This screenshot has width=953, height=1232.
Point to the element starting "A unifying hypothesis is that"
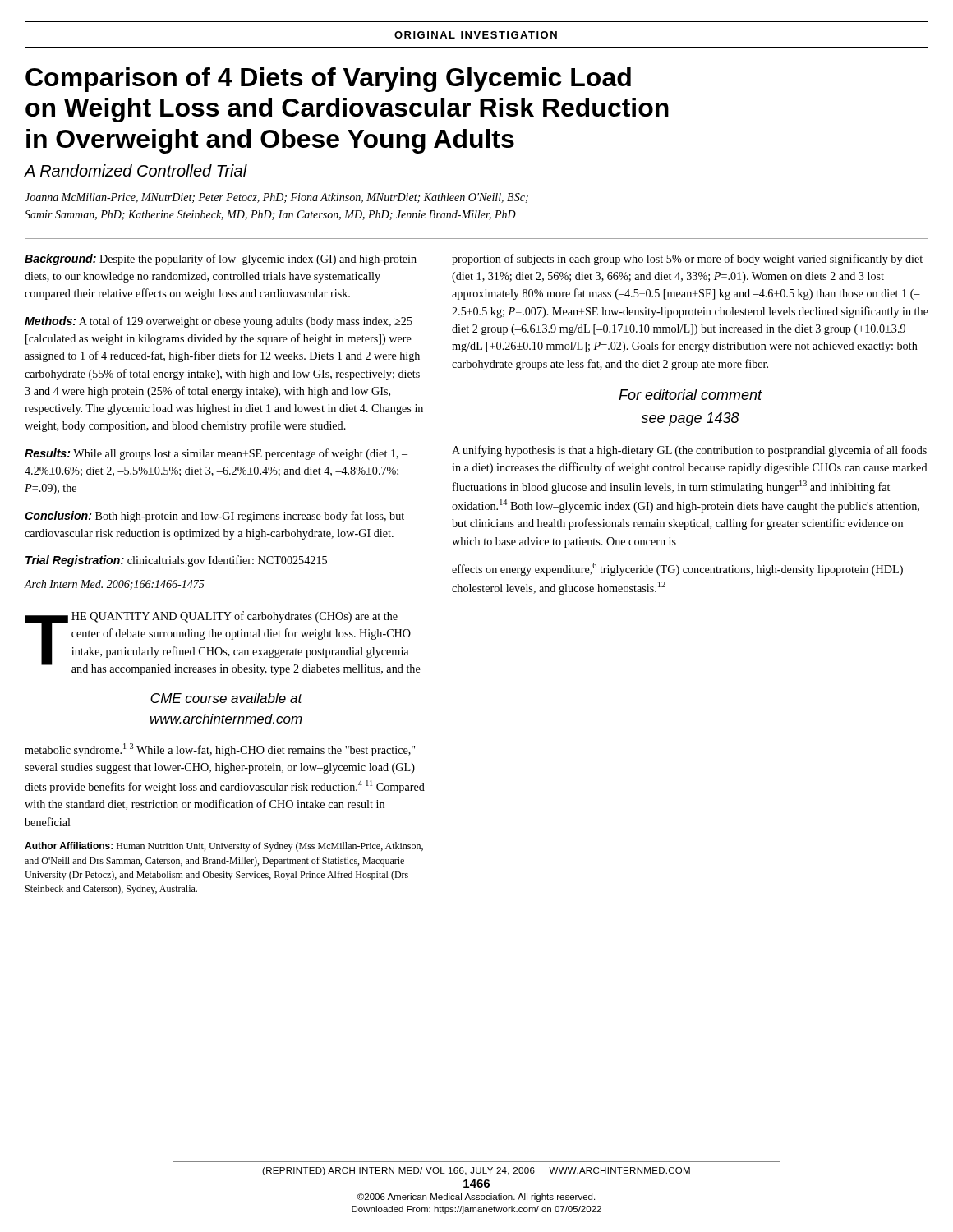pos(689,495)
